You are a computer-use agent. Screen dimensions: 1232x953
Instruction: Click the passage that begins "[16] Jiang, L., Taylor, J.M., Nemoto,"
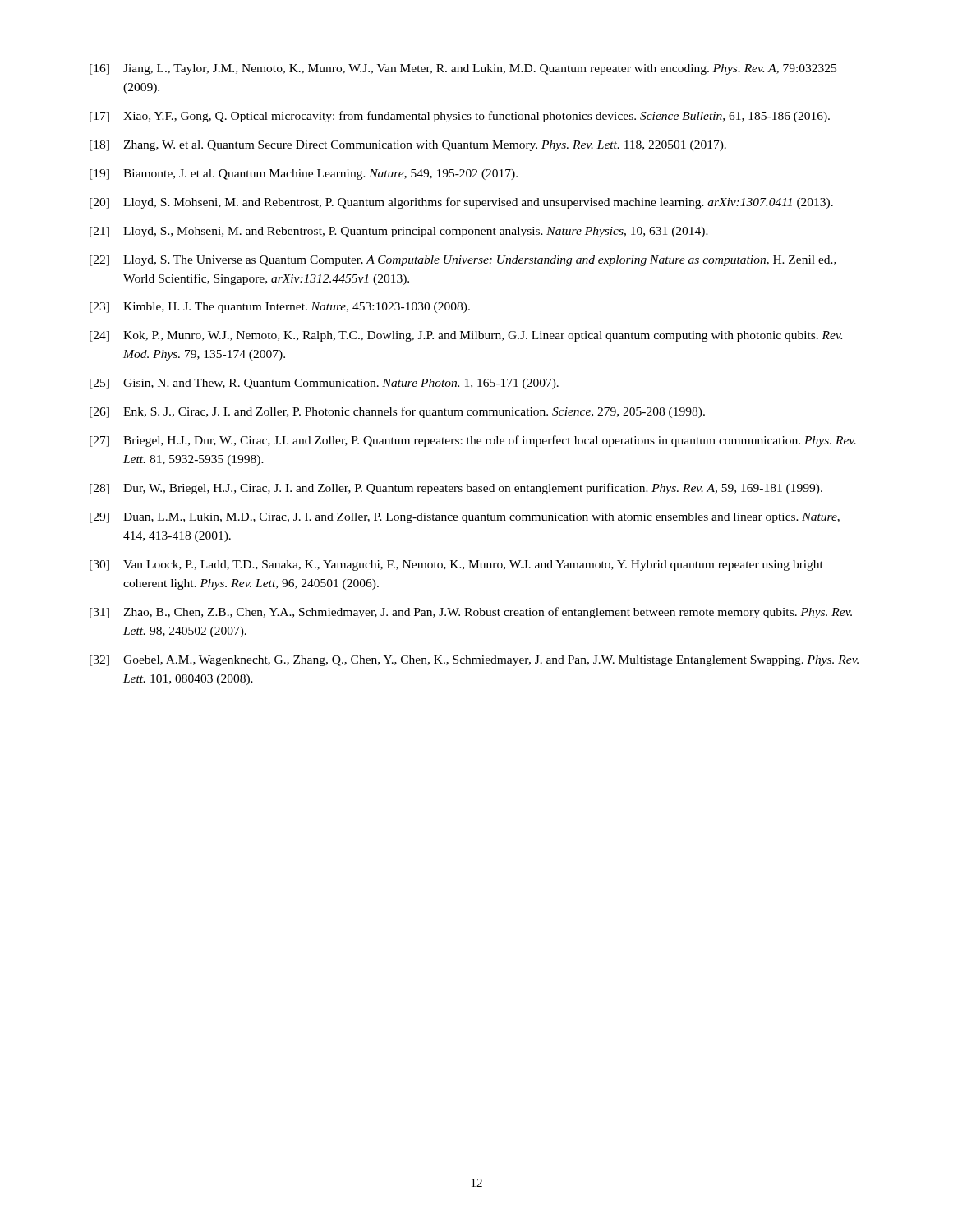(x=476, y=78)
